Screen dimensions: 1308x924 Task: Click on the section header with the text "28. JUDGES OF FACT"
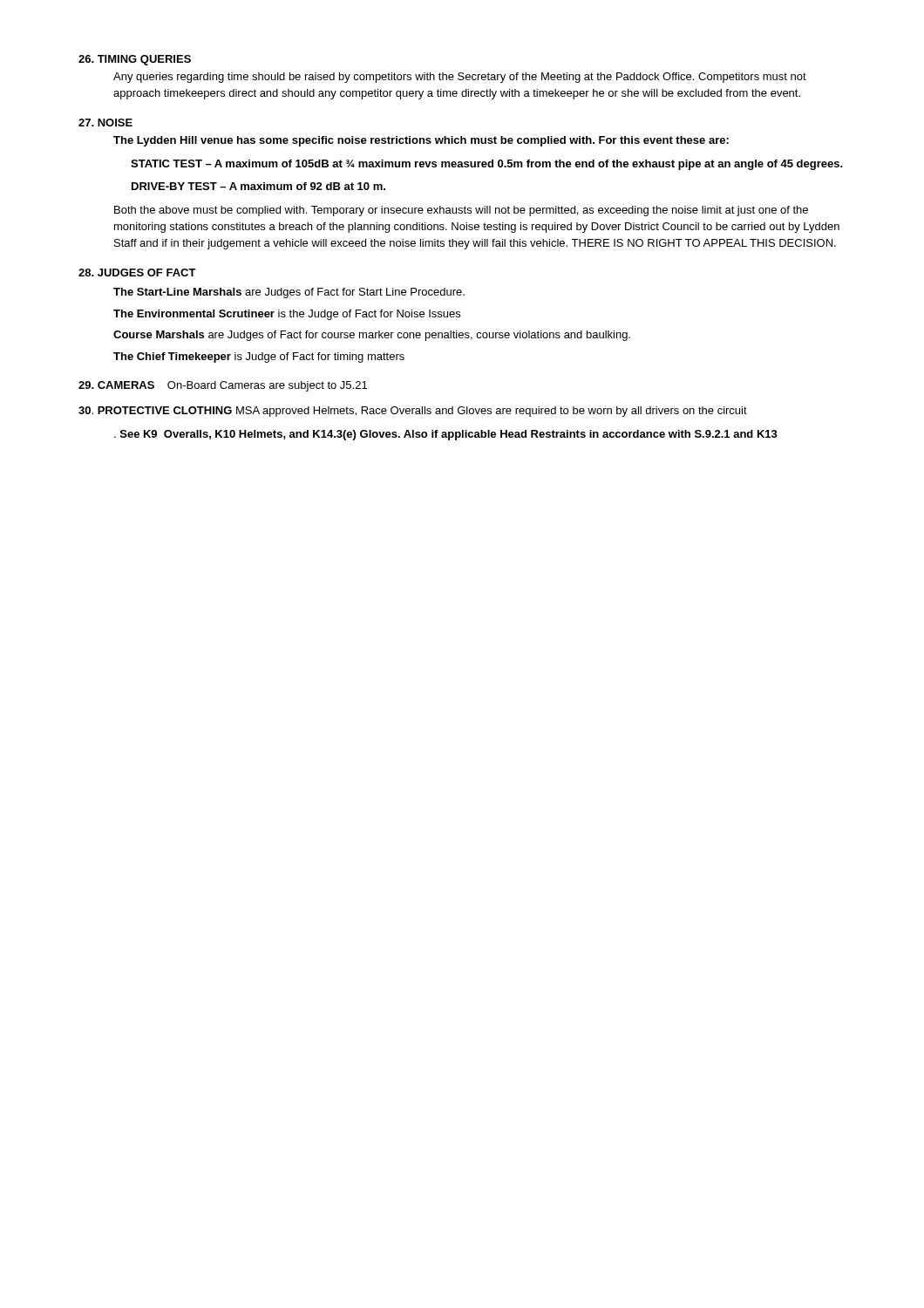click(137, 272)
